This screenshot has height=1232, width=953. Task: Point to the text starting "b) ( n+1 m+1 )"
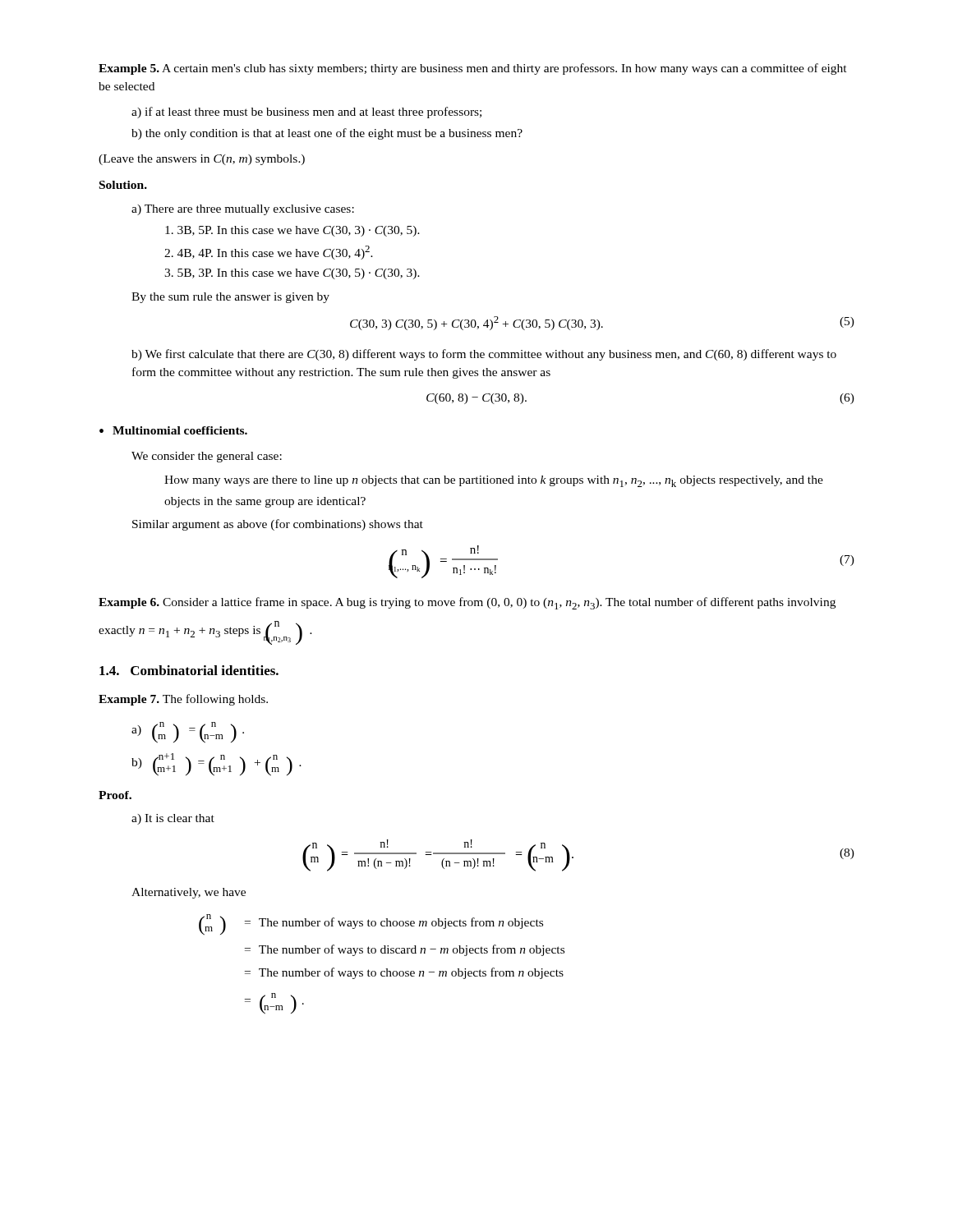217,763
